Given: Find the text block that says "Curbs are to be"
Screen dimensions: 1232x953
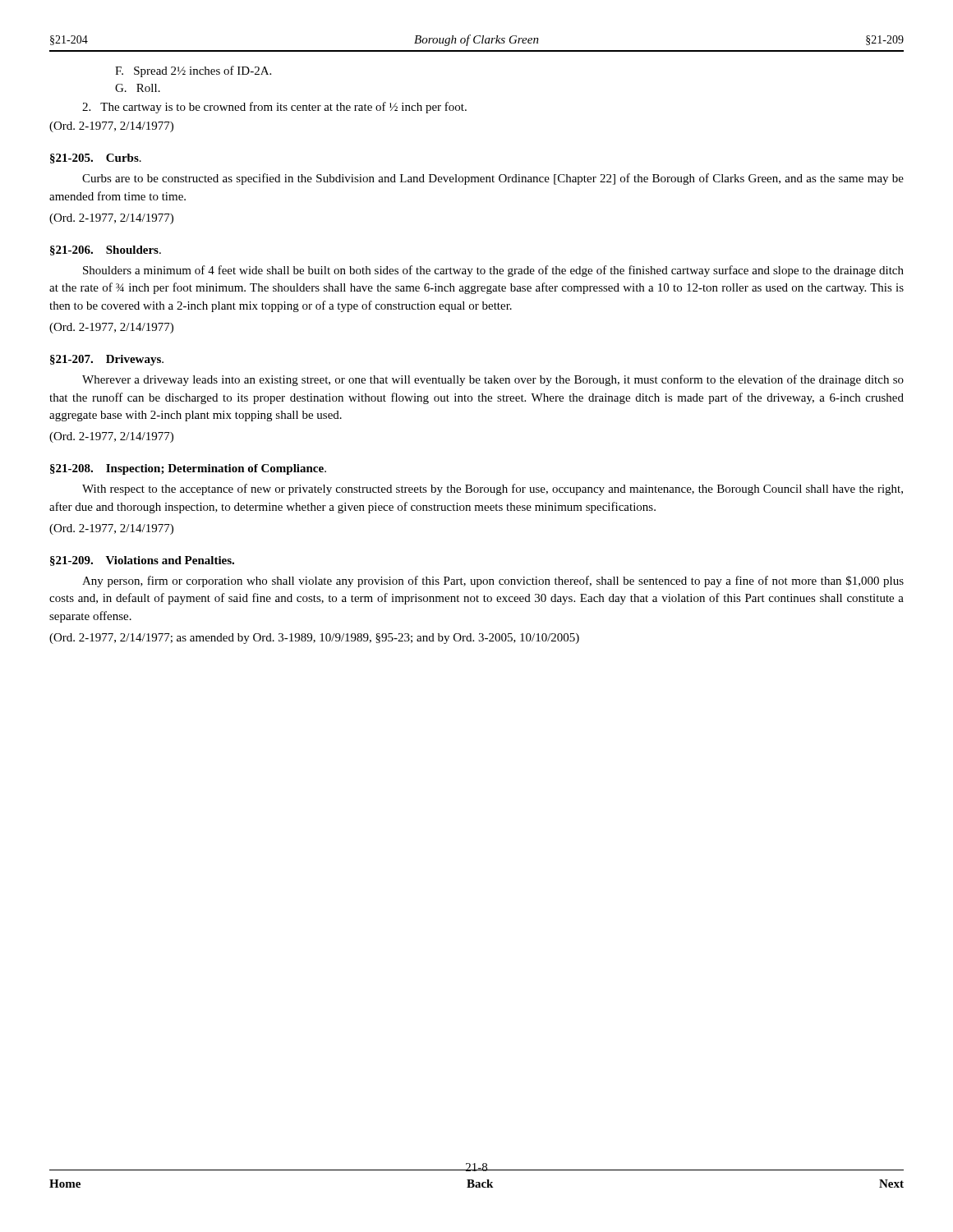Looking at the screenshot, I should pos(476,187).
